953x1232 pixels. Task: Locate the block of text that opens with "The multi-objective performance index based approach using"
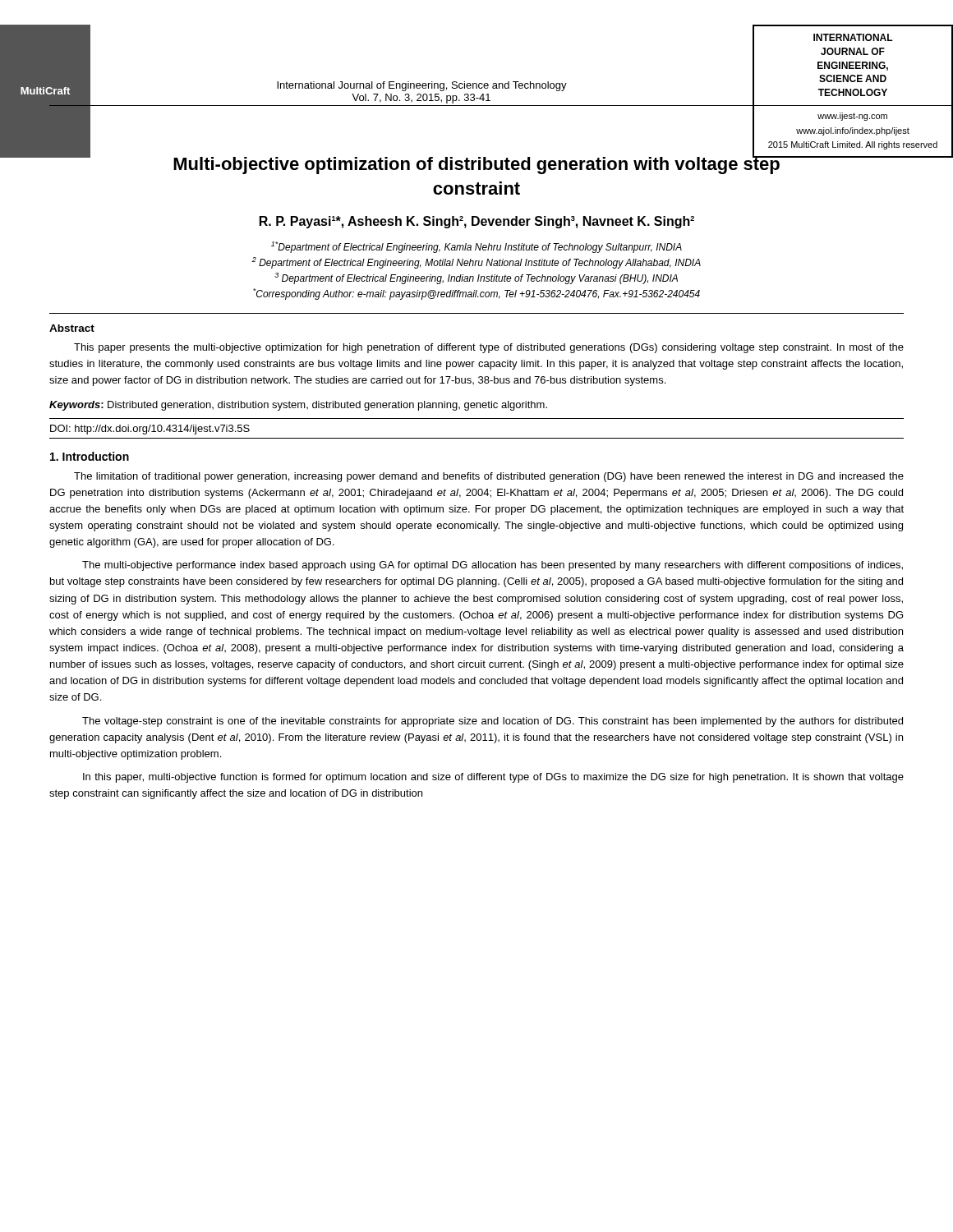(476, 631)
